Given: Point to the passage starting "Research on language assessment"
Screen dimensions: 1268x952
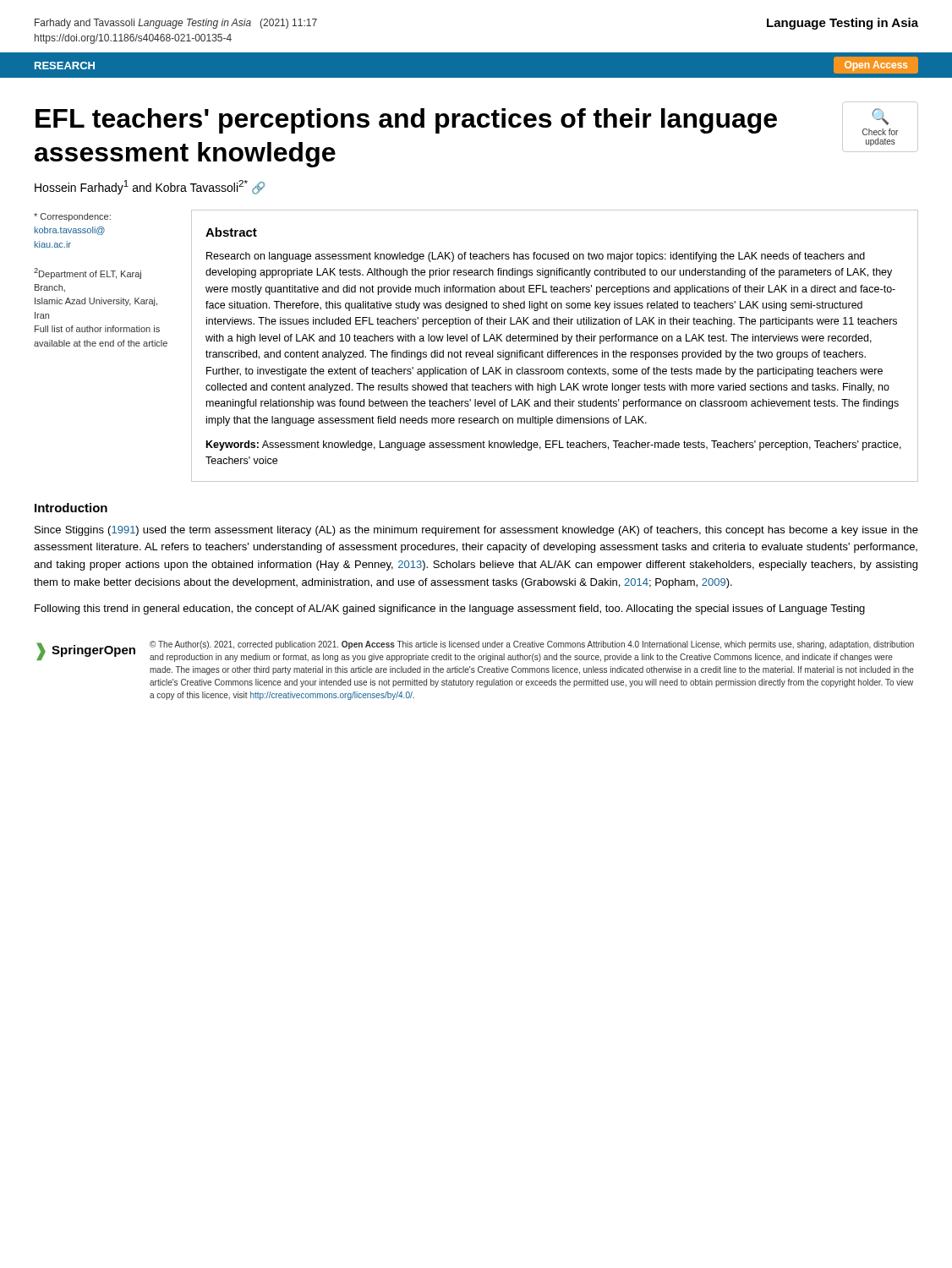Looking at the screenshot, I should point(552,338).
